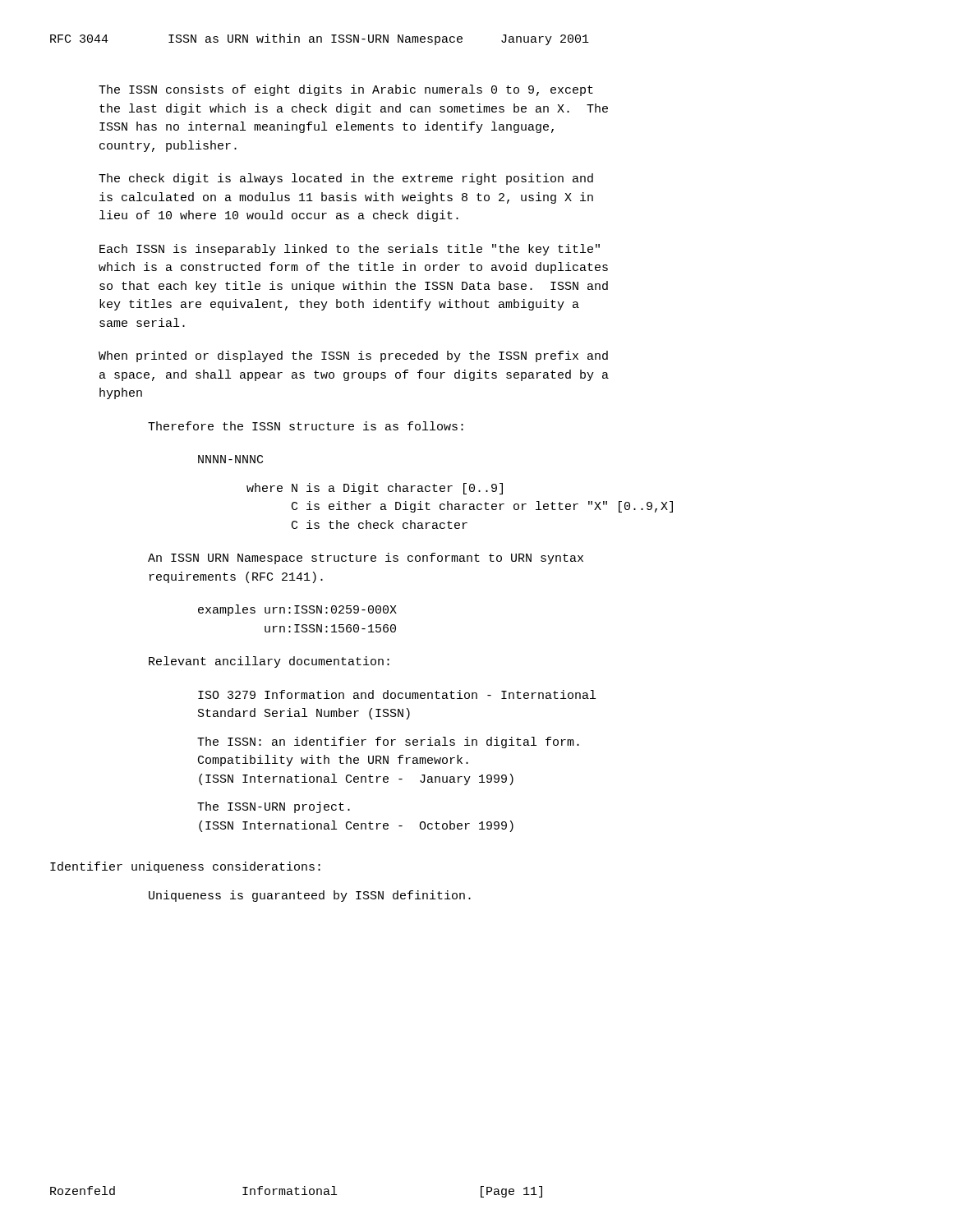Where does it say "Relevant ancillary documentation:"?
Viewport: 953px width, 1232px height.
click(x=270, y=662)
